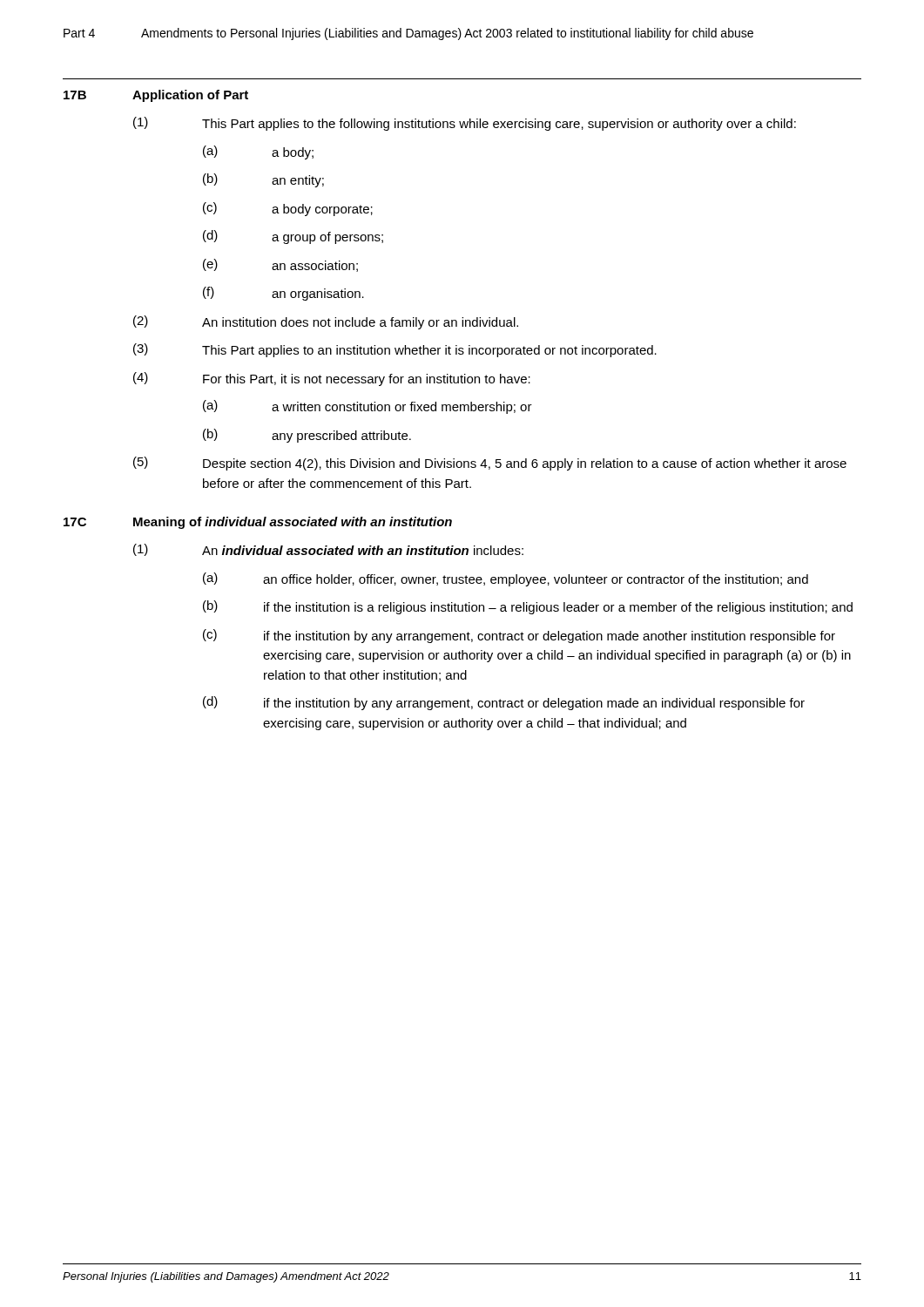Select the text starting "(e) an association;"
Viewport: 924px width, 1307px height.
280,265
